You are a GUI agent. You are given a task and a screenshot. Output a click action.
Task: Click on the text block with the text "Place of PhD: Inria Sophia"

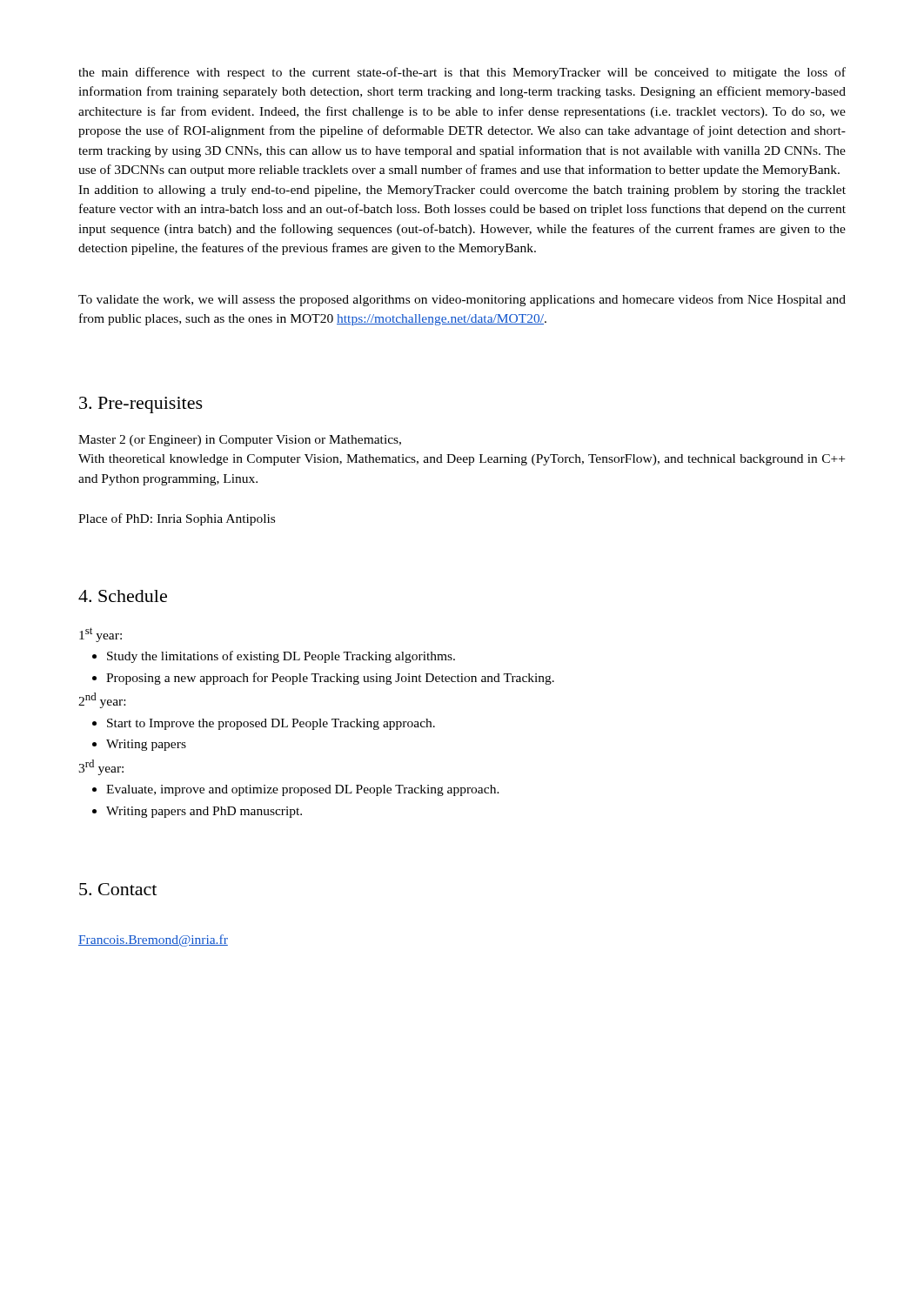point(177,519)
